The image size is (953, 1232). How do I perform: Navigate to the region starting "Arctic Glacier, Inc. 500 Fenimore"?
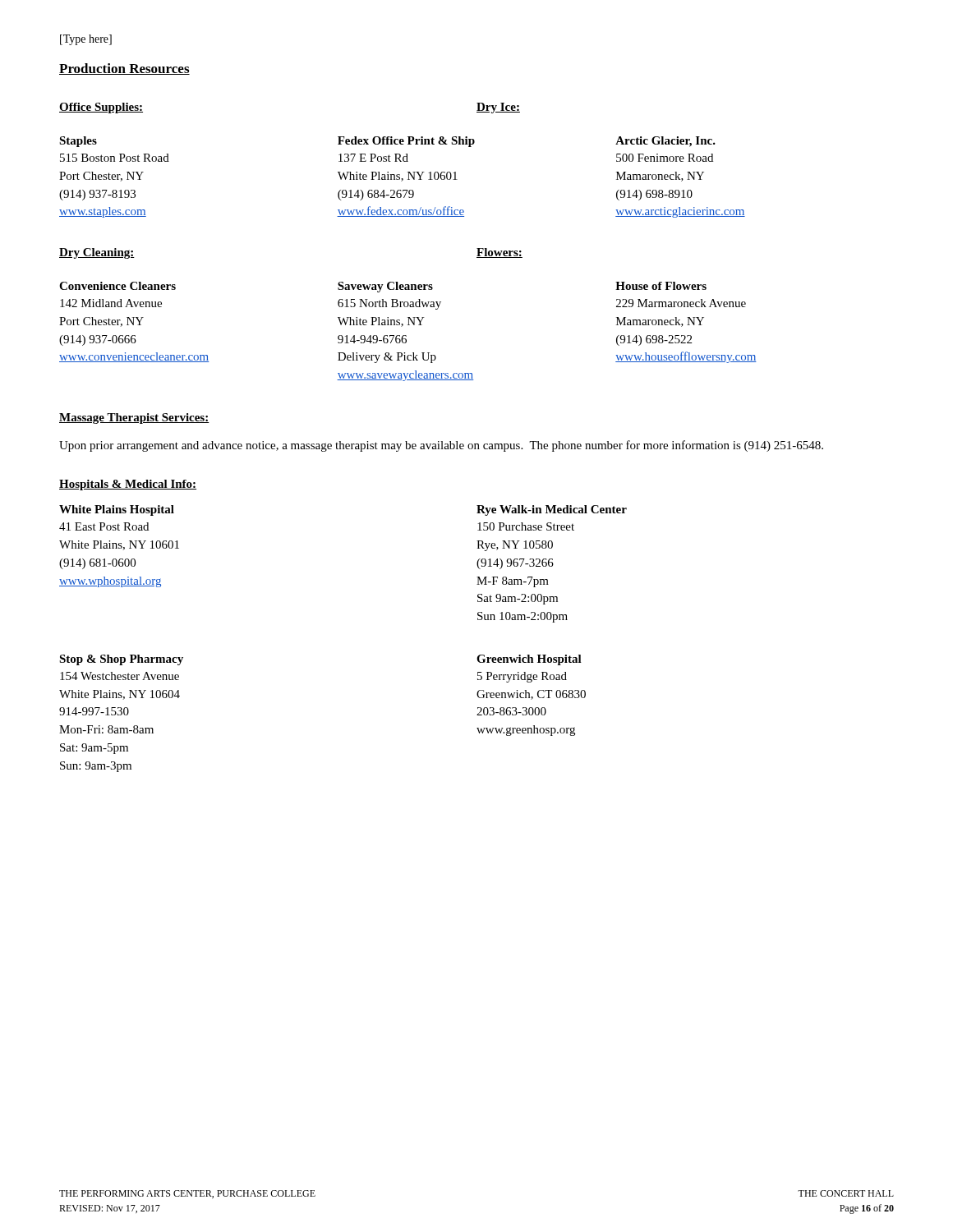click(665, 142)
